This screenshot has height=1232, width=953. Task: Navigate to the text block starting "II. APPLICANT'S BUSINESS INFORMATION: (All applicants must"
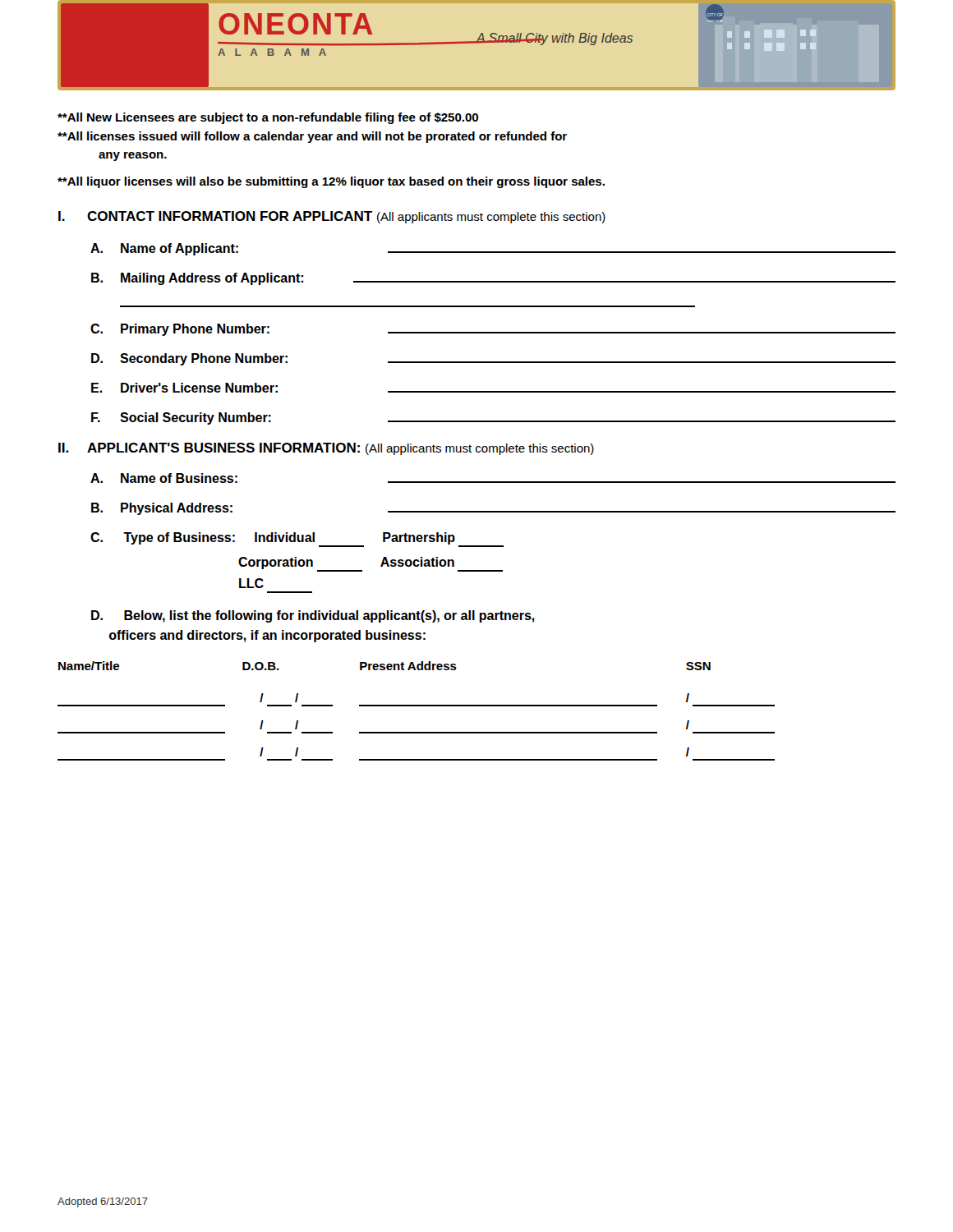point(326,448)
